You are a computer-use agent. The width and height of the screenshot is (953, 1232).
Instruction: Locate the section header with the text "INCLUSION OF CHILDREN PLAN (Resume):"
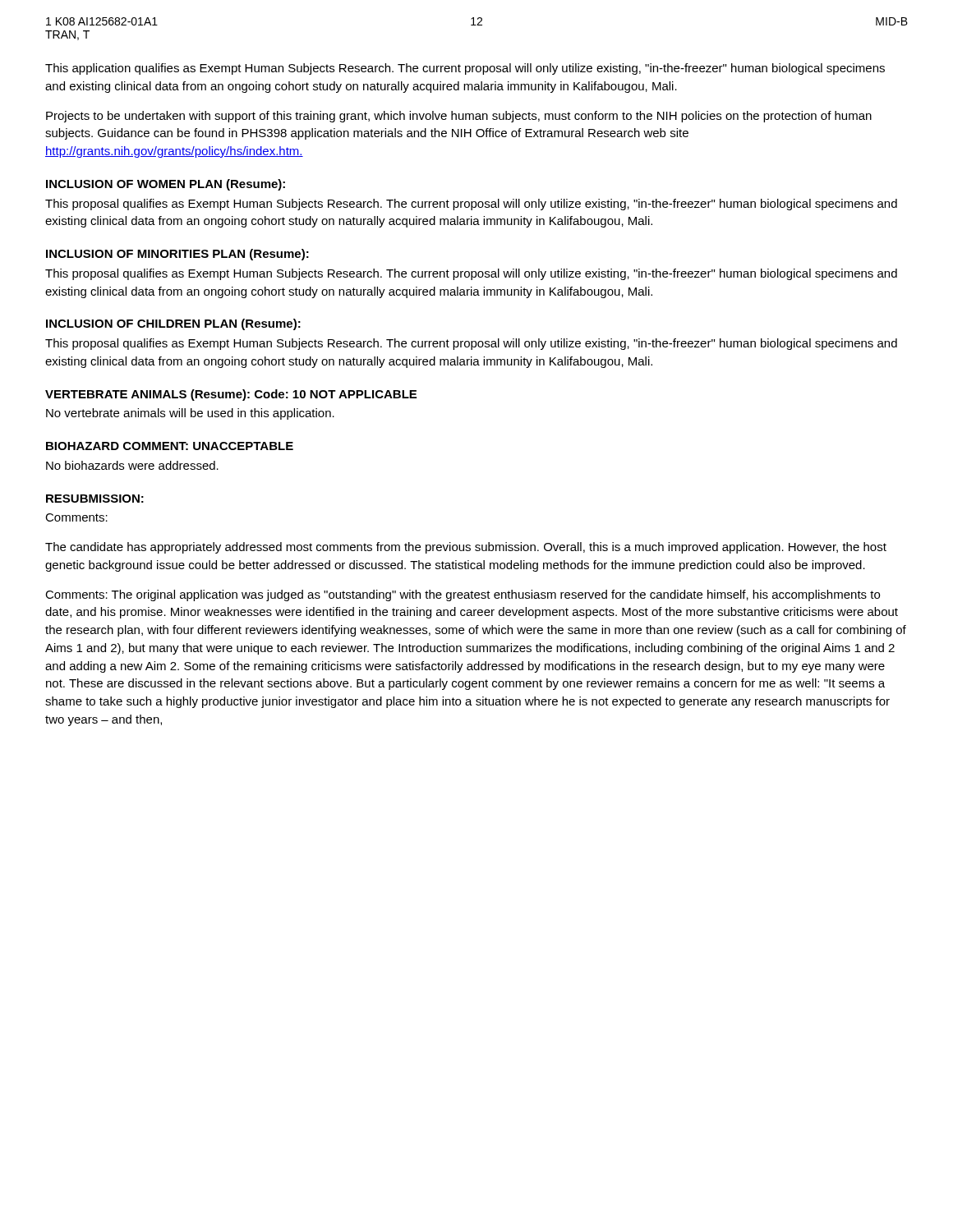coord(173,323)
